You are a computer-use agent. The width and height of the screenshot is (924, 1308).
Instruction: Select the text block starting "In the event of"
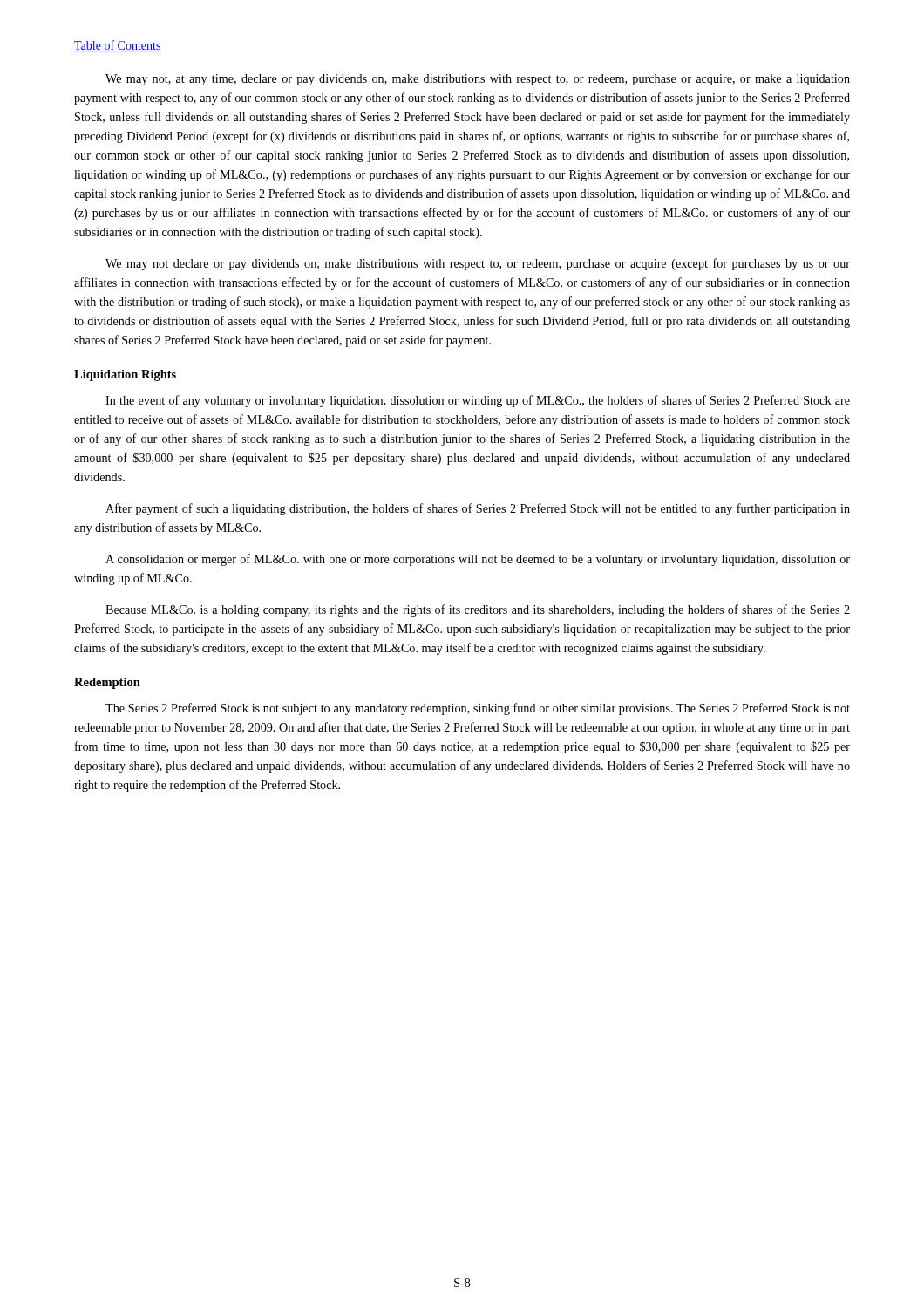[462, 439]
